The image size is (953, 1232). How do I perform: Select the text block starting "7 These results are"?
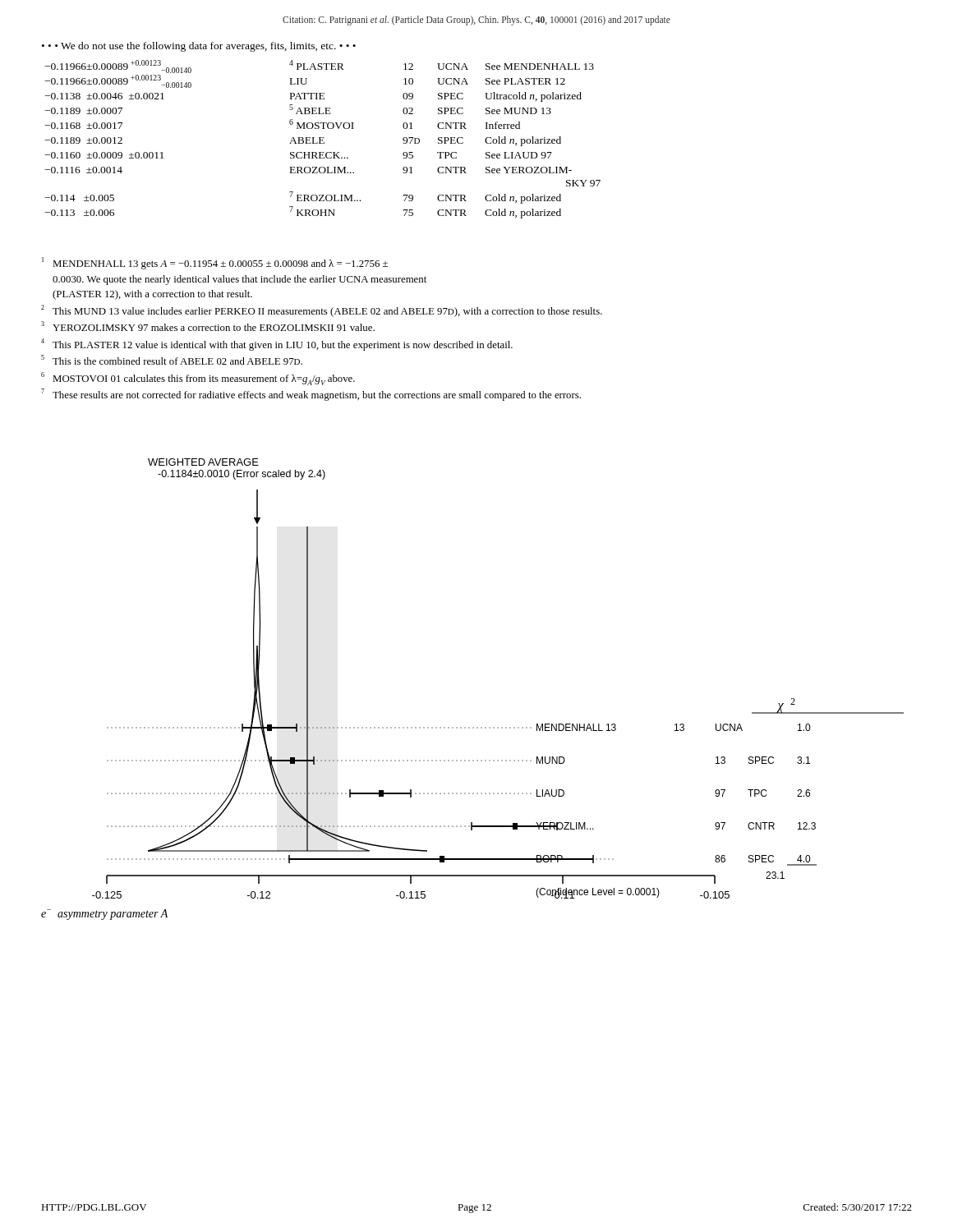click(476, 396)
